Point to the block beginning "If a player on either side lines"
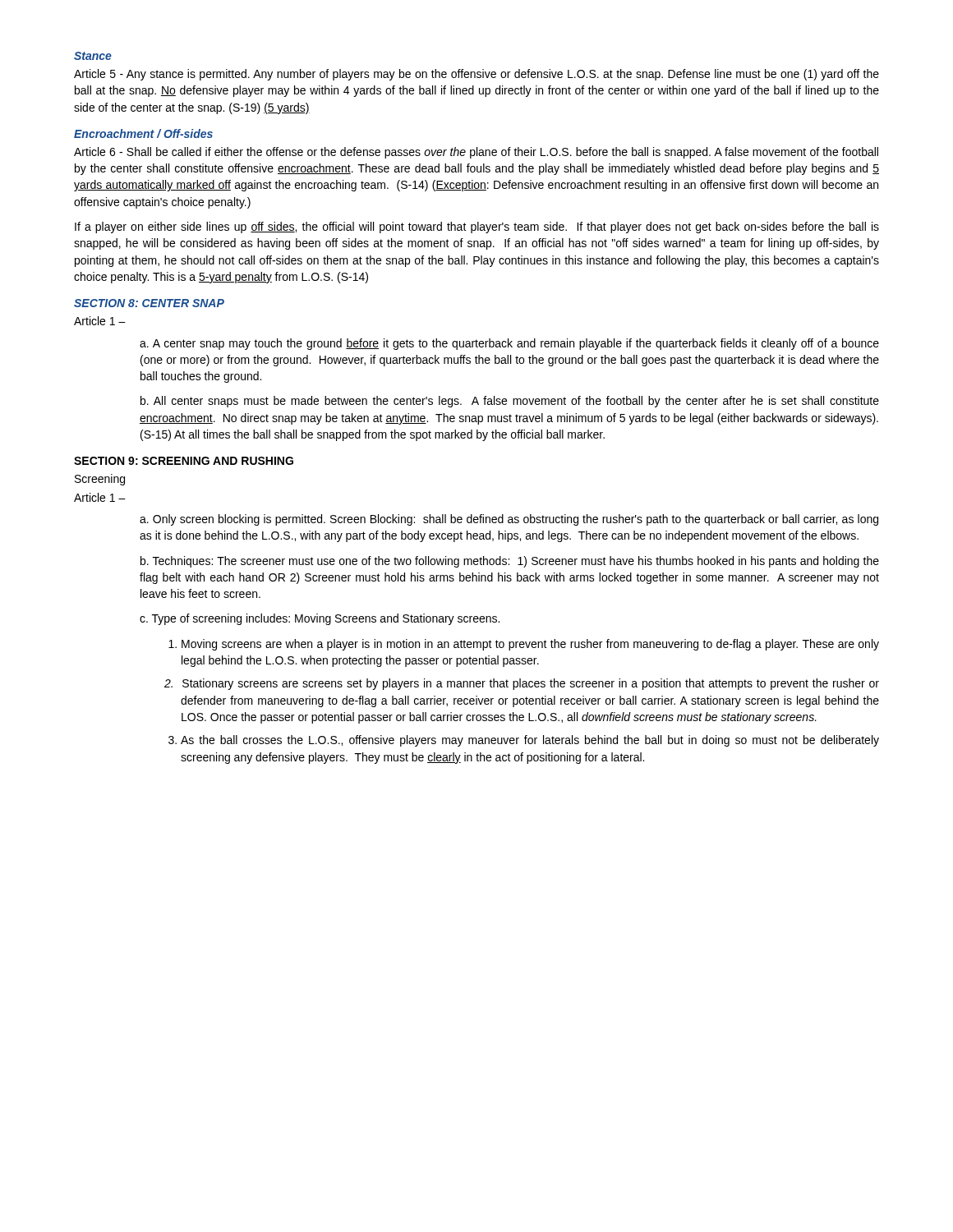The height and width of the screenshot is (1232, 953). pos(476,252)
